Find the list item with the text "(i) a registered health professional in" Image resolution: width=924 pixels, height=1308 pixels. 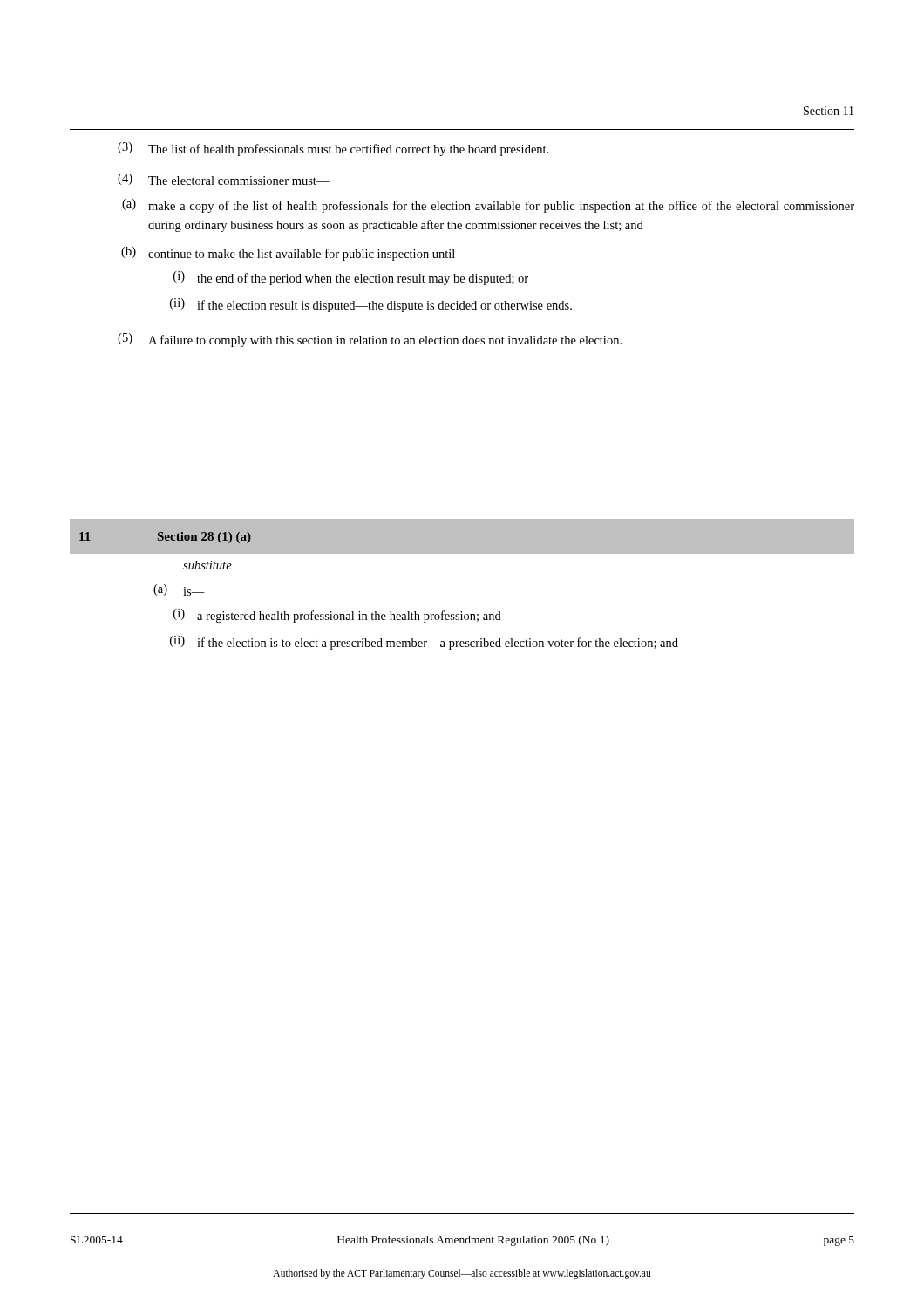coord(501,616)
